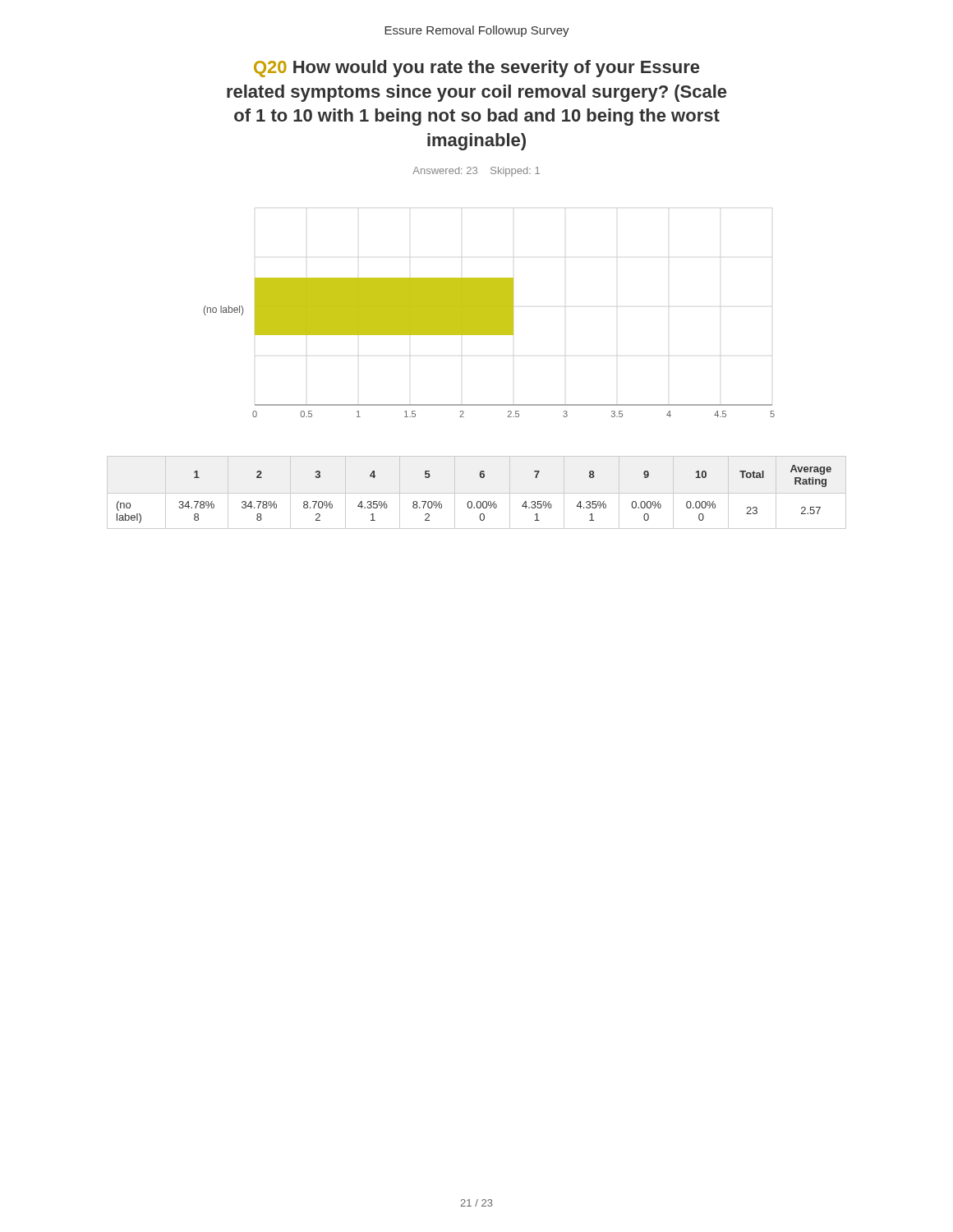Click the title that begins "Q20 How would you"

(476, 103)
